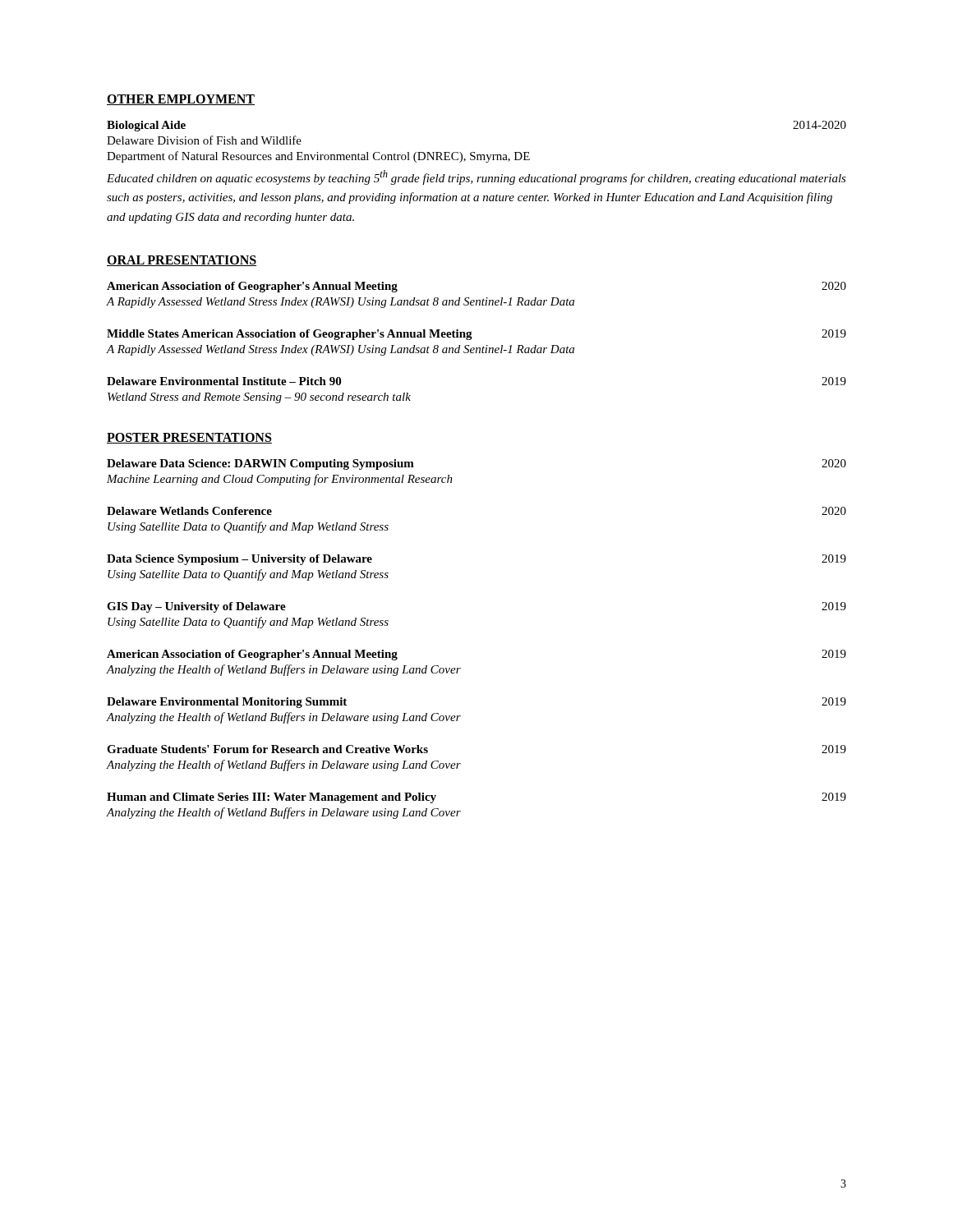Find the text block with the text "Graduate Students' Forum for Research and"
Screen dimensions: 1232x953
(265, 749)
